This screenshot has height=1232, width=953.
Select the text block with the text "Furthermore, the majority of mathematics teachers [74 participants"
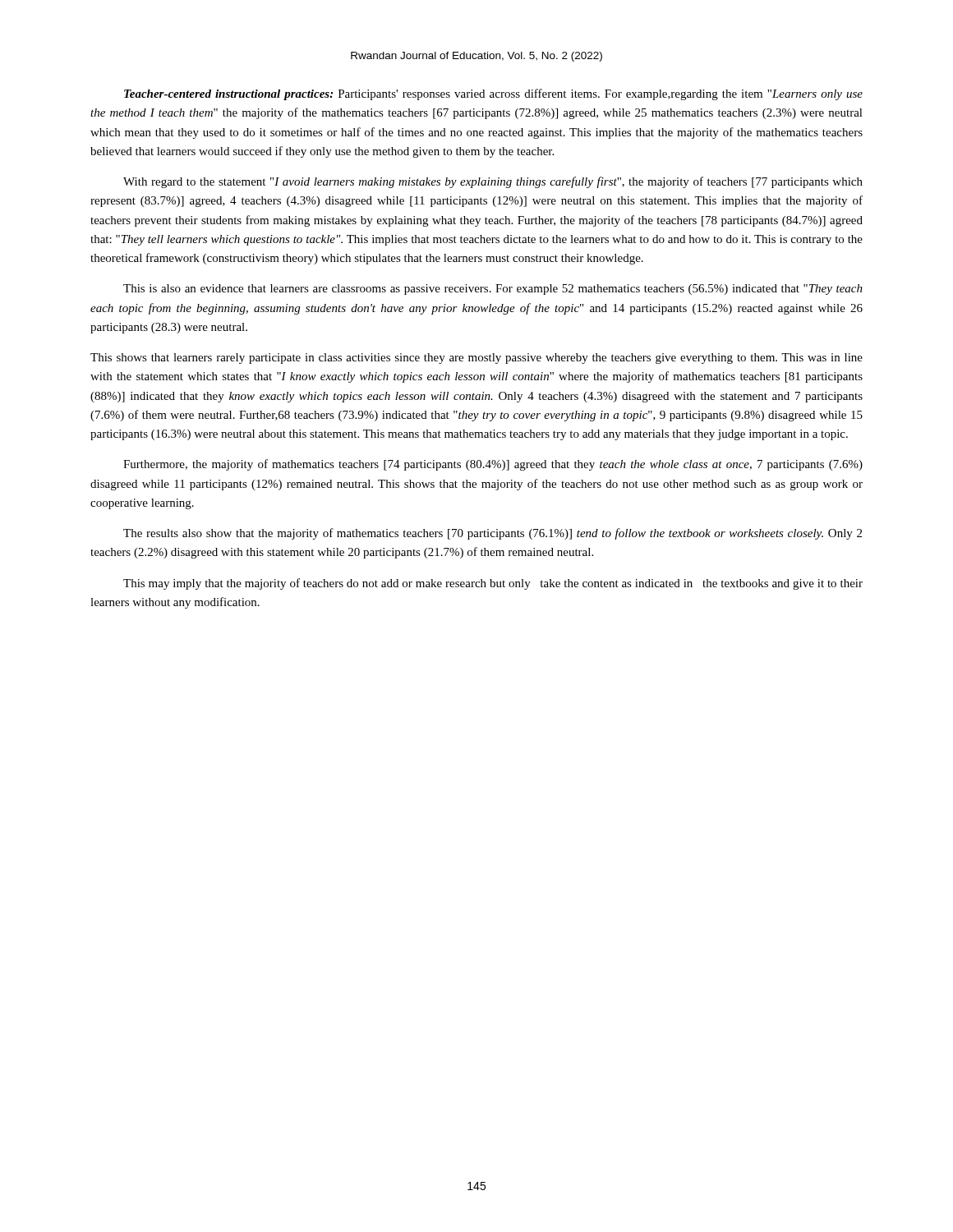coord(476,483)
